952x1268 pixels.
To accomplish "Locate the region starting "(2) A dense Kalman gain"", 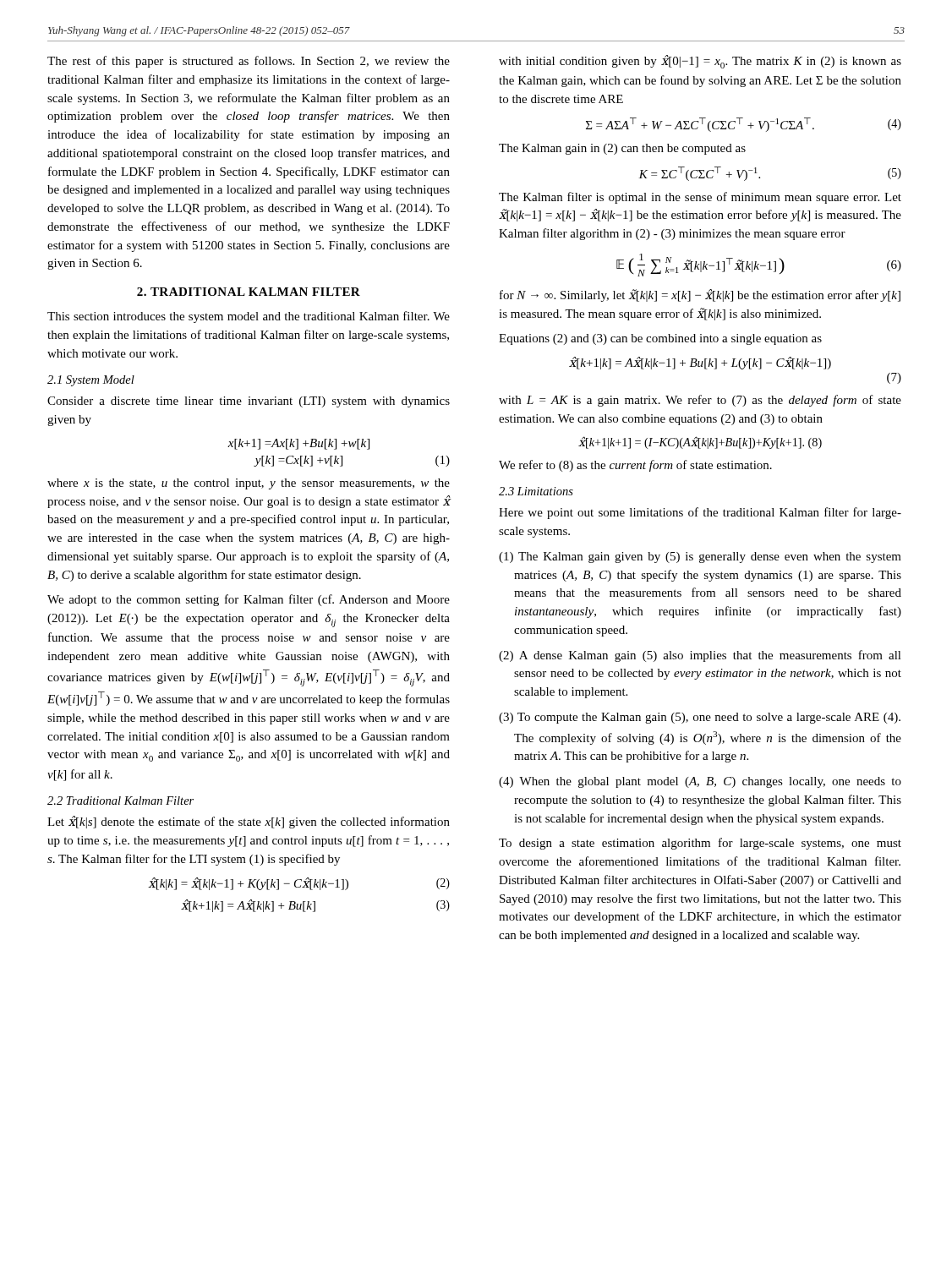I will [700, 674].
